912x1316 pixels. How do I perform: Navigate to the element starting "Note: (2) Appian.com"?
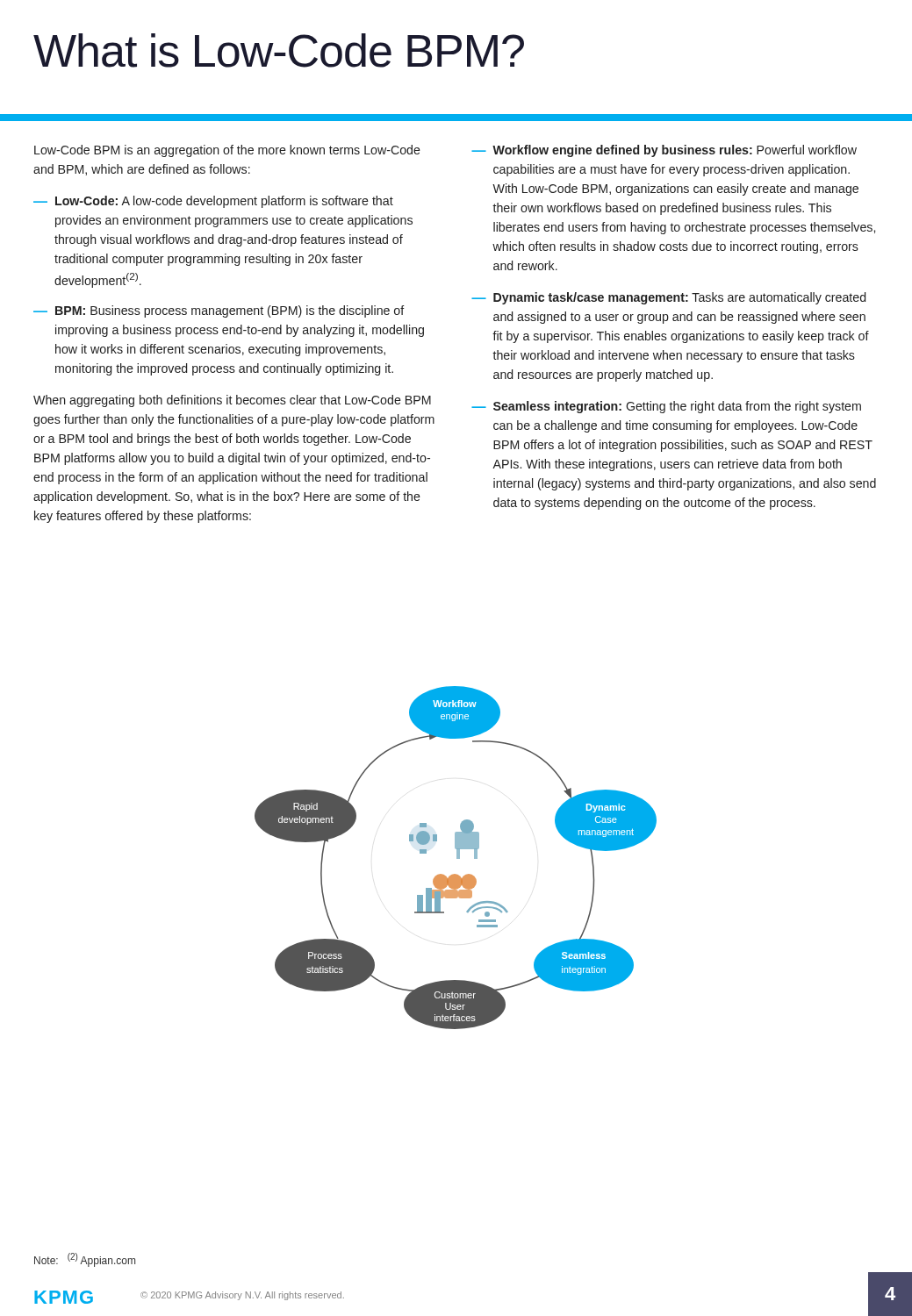tap(85, 1259)
